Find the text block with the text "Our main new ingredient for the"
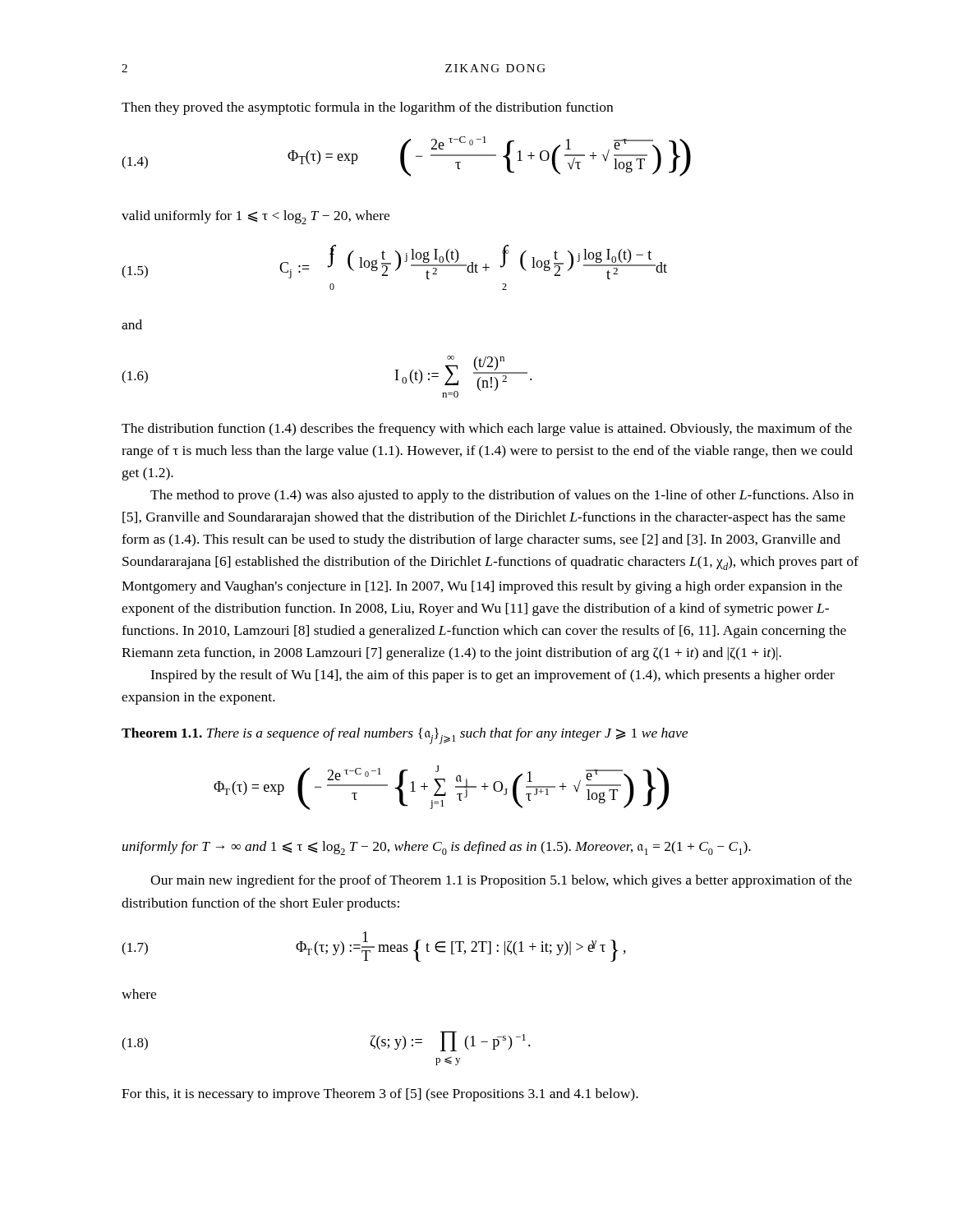 tap(493, 892)
